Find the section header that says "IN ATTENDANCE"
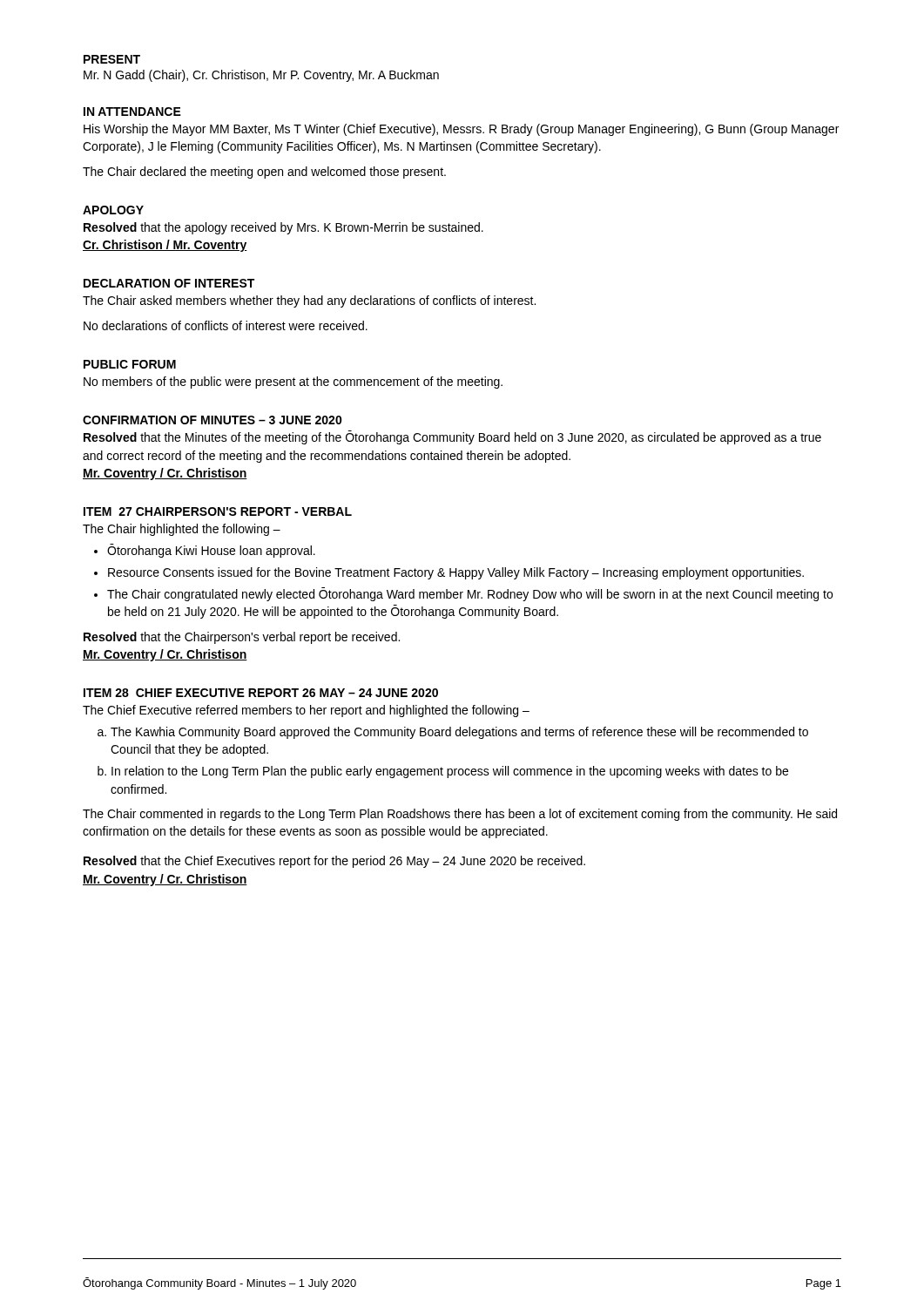924x1307 pixels. pyautogui.click(x=132, y=112)
